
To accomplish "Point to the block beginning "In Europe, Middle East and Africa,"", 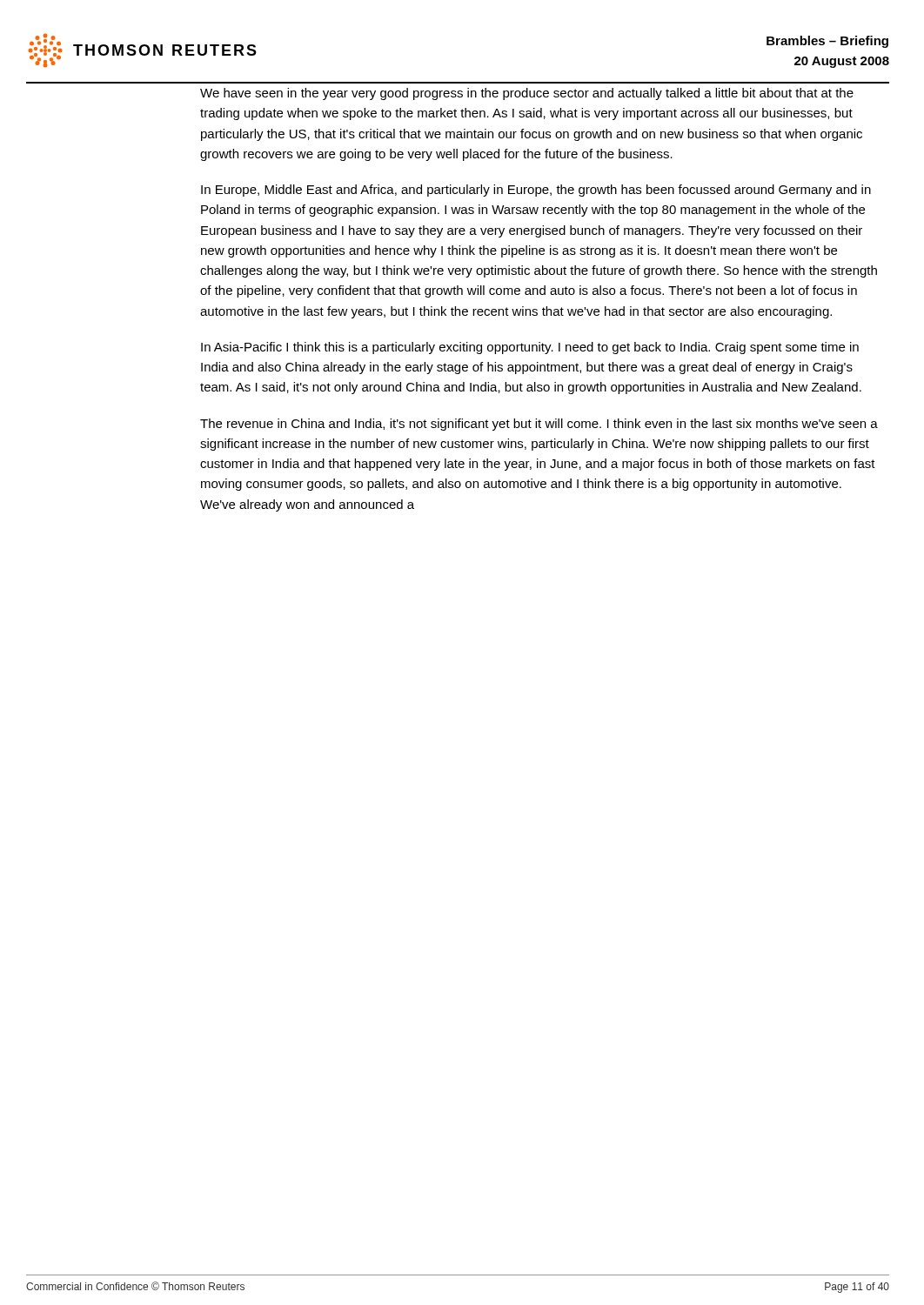I will (x=540, y=250).
